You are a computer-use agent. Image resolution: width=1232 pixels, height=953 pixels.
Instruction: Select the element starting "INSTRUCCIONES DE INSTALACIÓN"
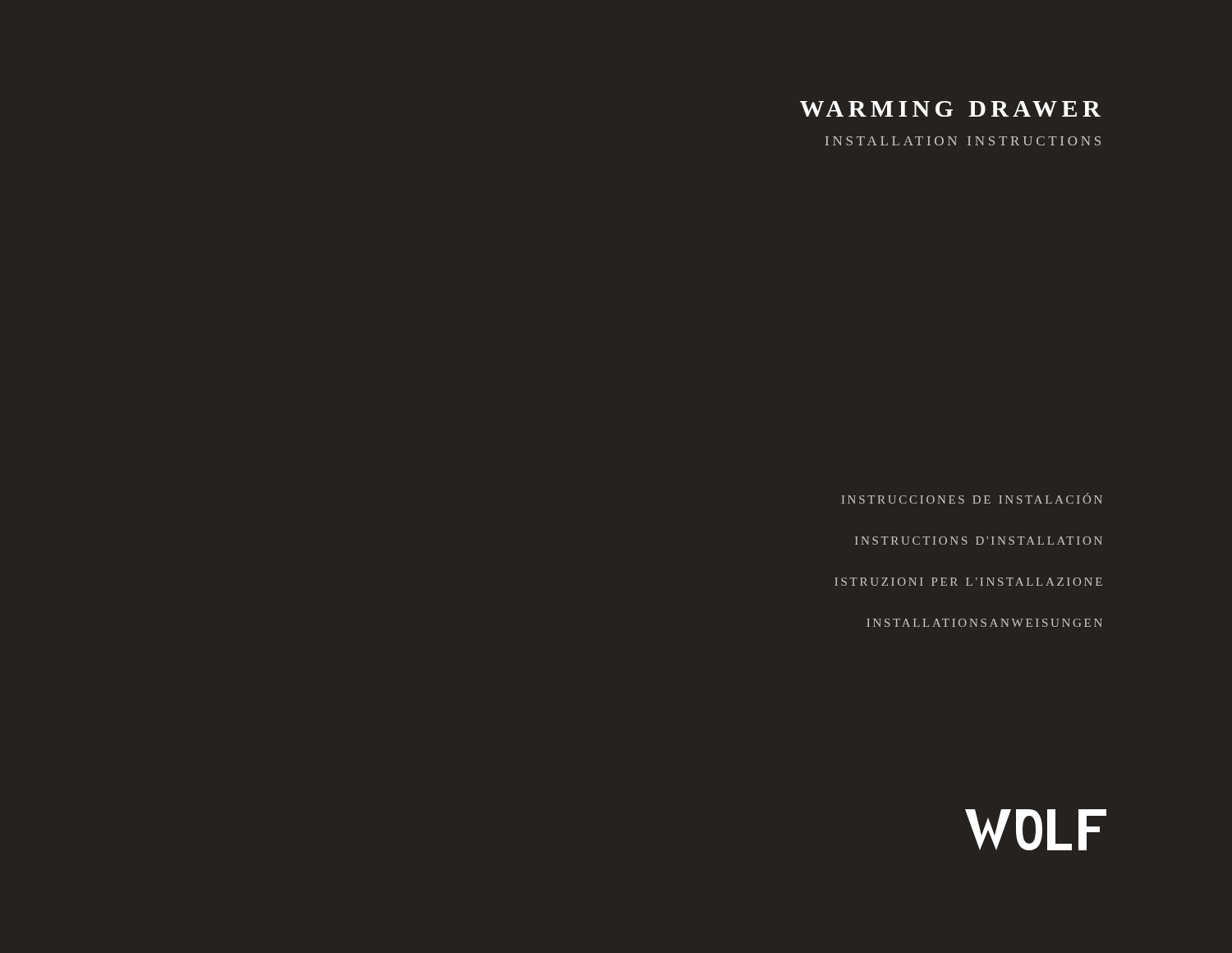[x=973, y=499]
